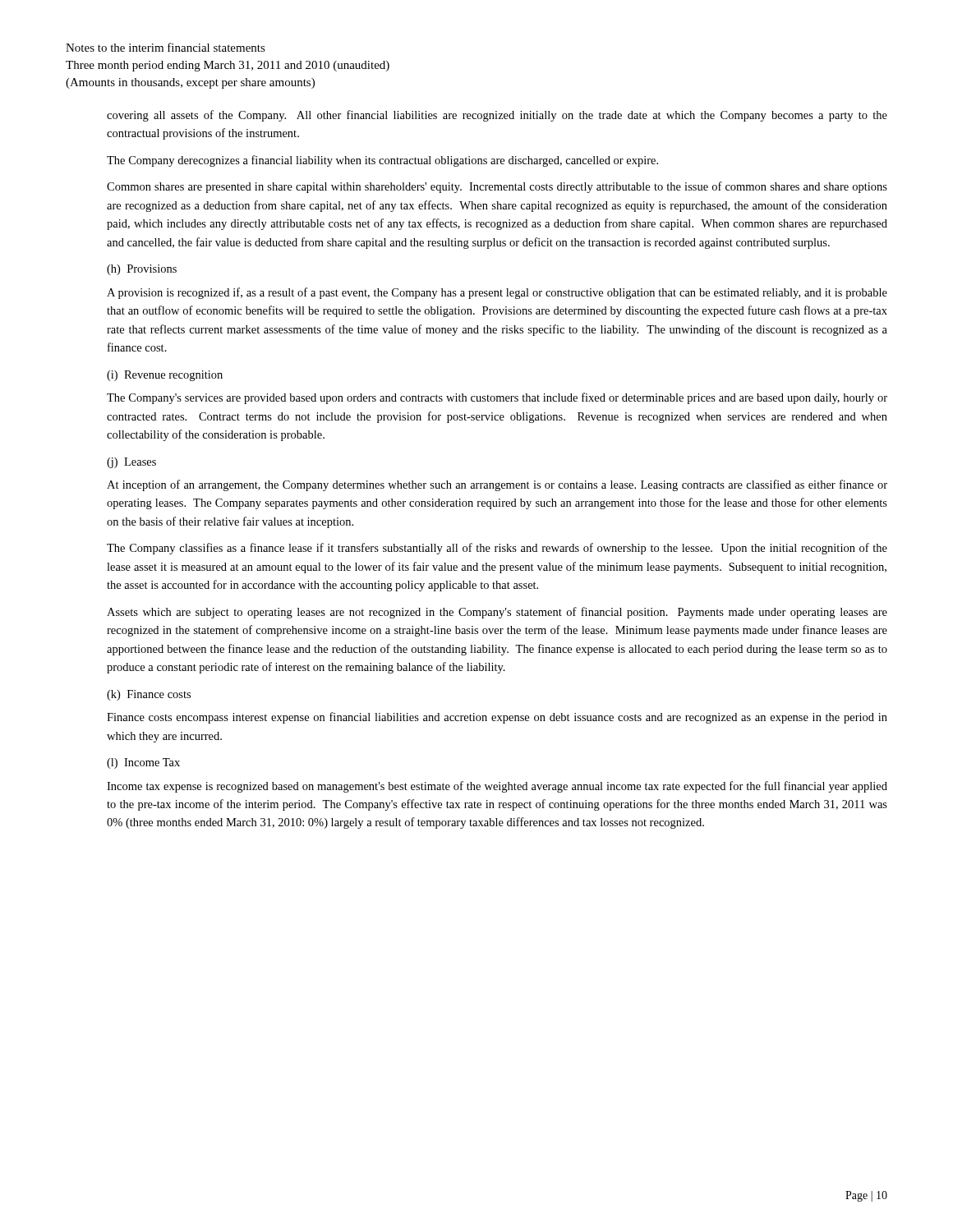Select the text block with the text "The Company derecognizes a"

pos(383,160)
